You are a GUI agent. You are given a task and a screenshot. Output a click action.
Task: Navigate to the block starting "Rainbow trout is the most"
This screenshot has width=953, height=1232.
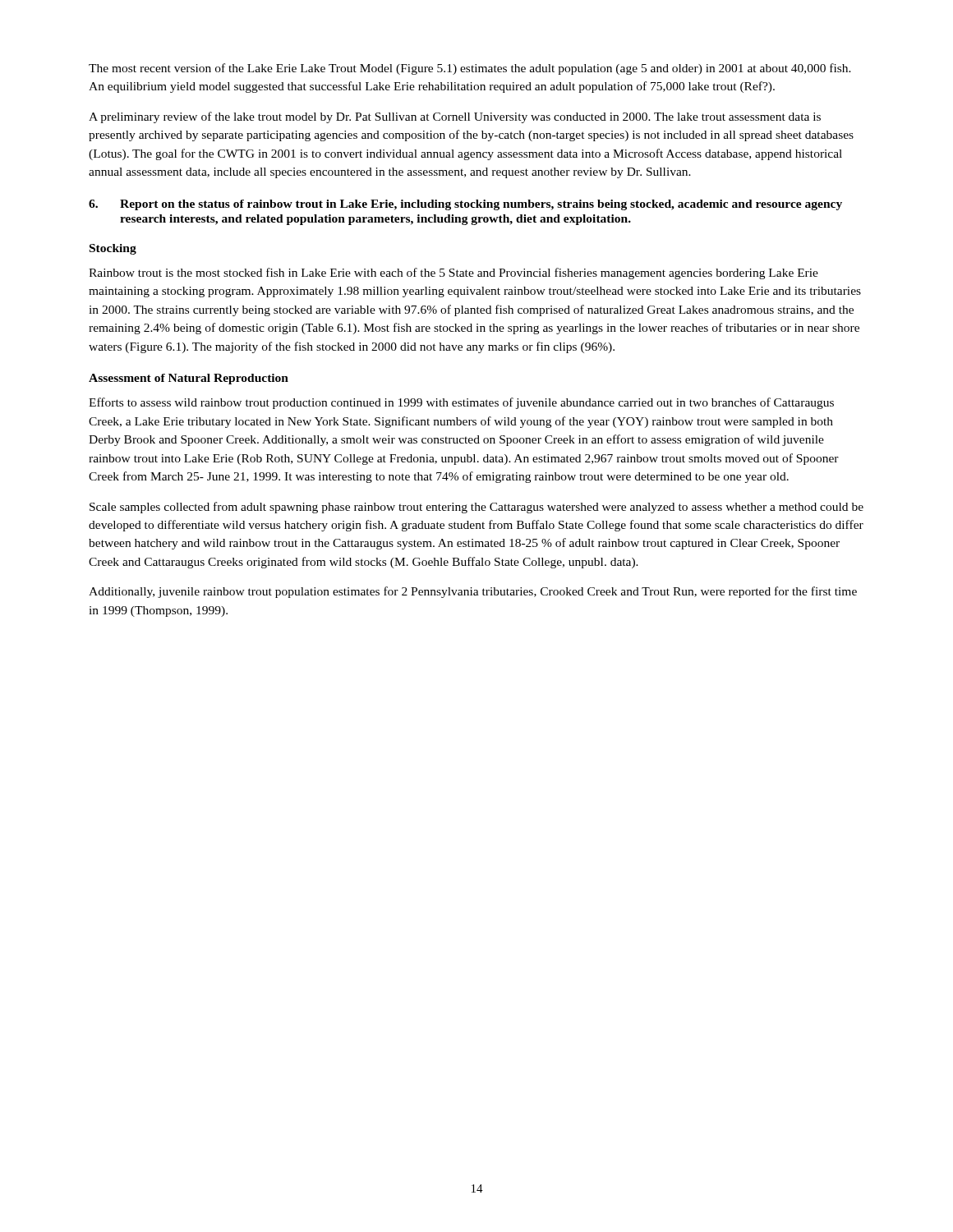click(475, 309)
